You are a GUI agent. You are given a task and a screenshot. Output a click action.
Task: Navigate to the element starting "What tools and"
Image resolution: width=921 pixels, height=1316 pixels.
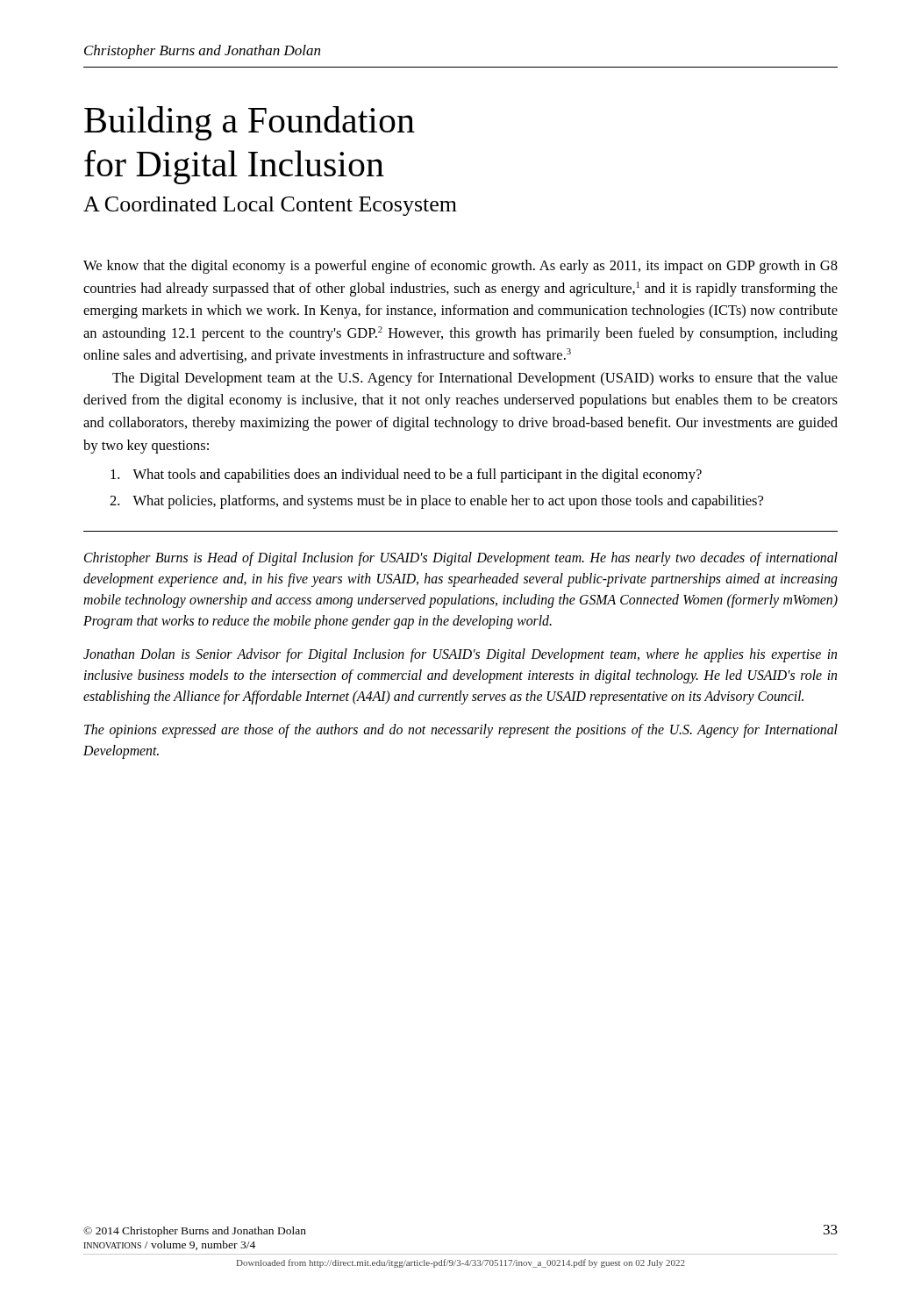click(474, 475)
